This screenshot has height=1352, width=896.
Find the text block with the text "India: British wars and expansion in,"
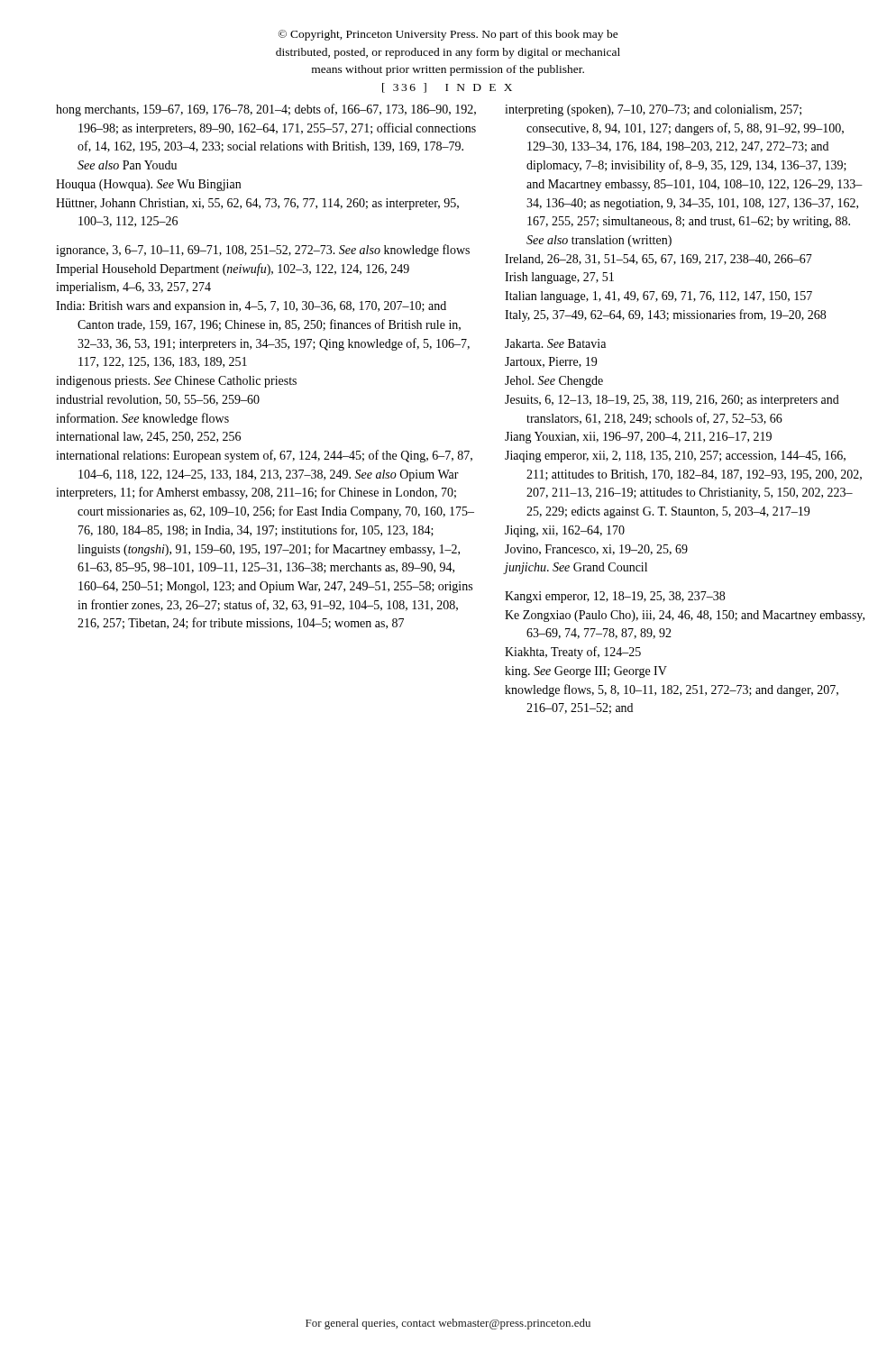point(263,334)
